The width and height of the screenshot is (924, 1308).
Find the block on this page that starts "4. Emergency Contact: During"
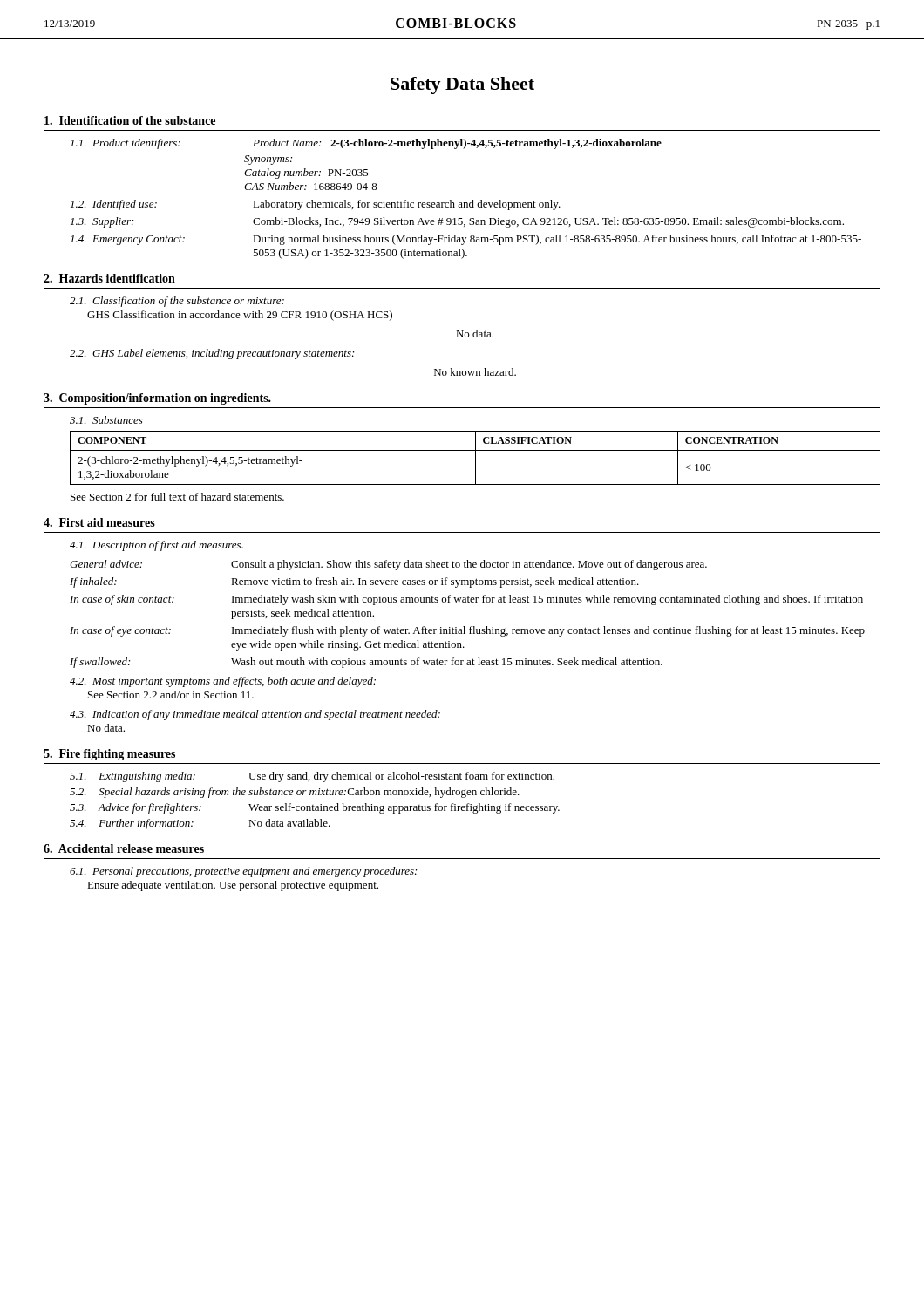click(x=475, y=246)
